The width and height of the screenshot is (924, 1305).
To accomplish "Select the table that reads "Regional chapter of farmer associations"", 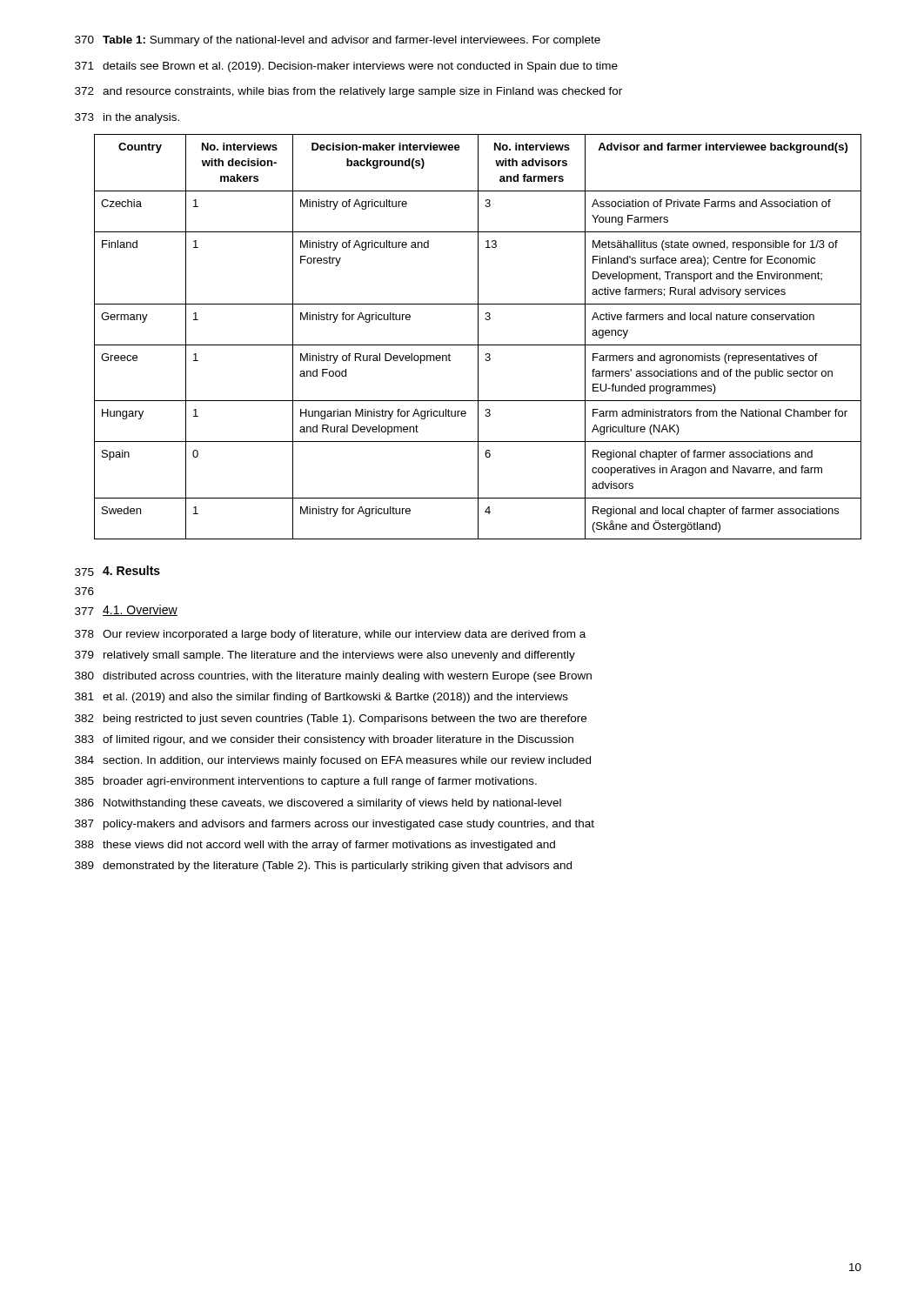I will click(478, 337).
